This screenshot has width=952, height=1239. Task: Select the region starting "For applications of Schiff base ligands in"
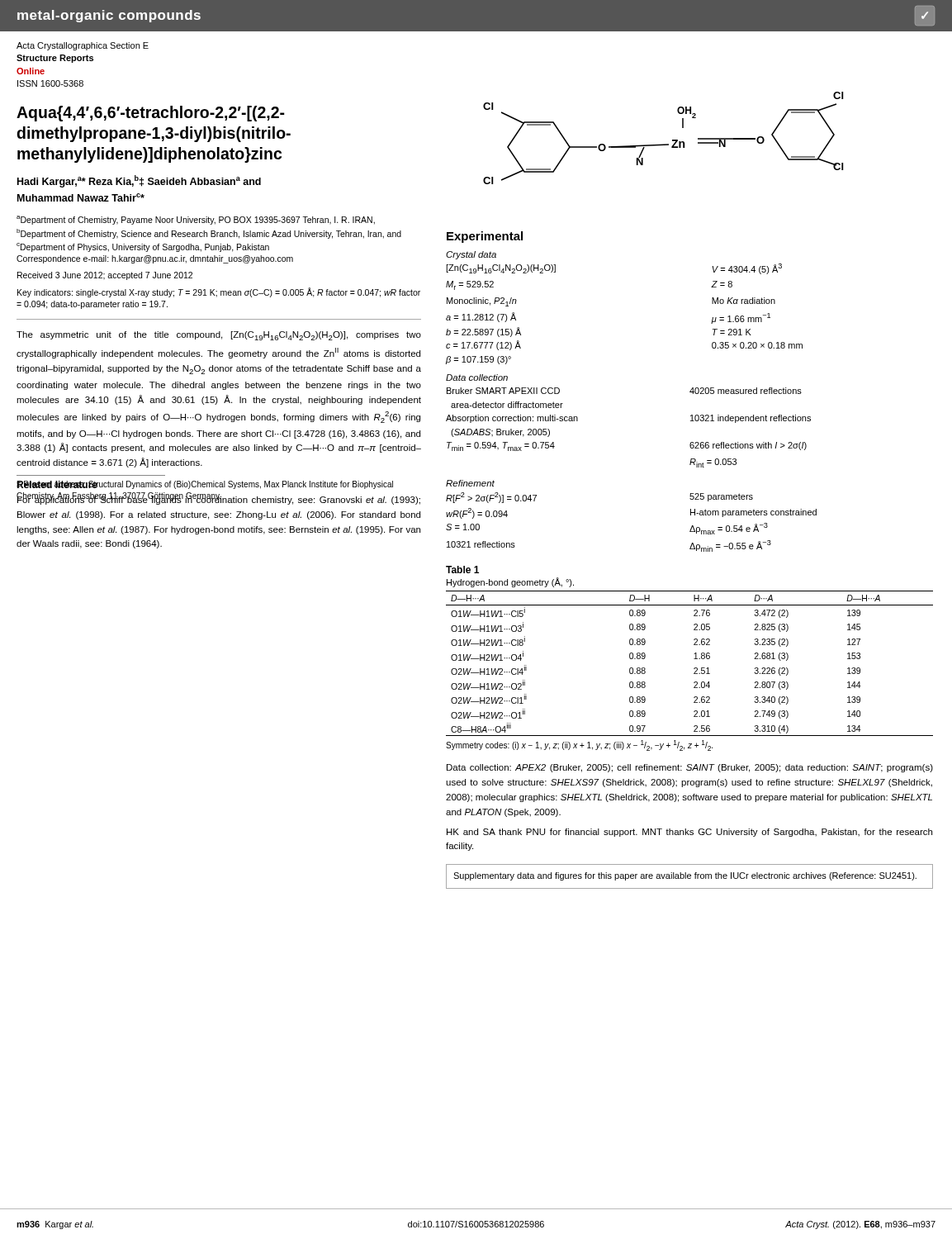coord(219,522)
